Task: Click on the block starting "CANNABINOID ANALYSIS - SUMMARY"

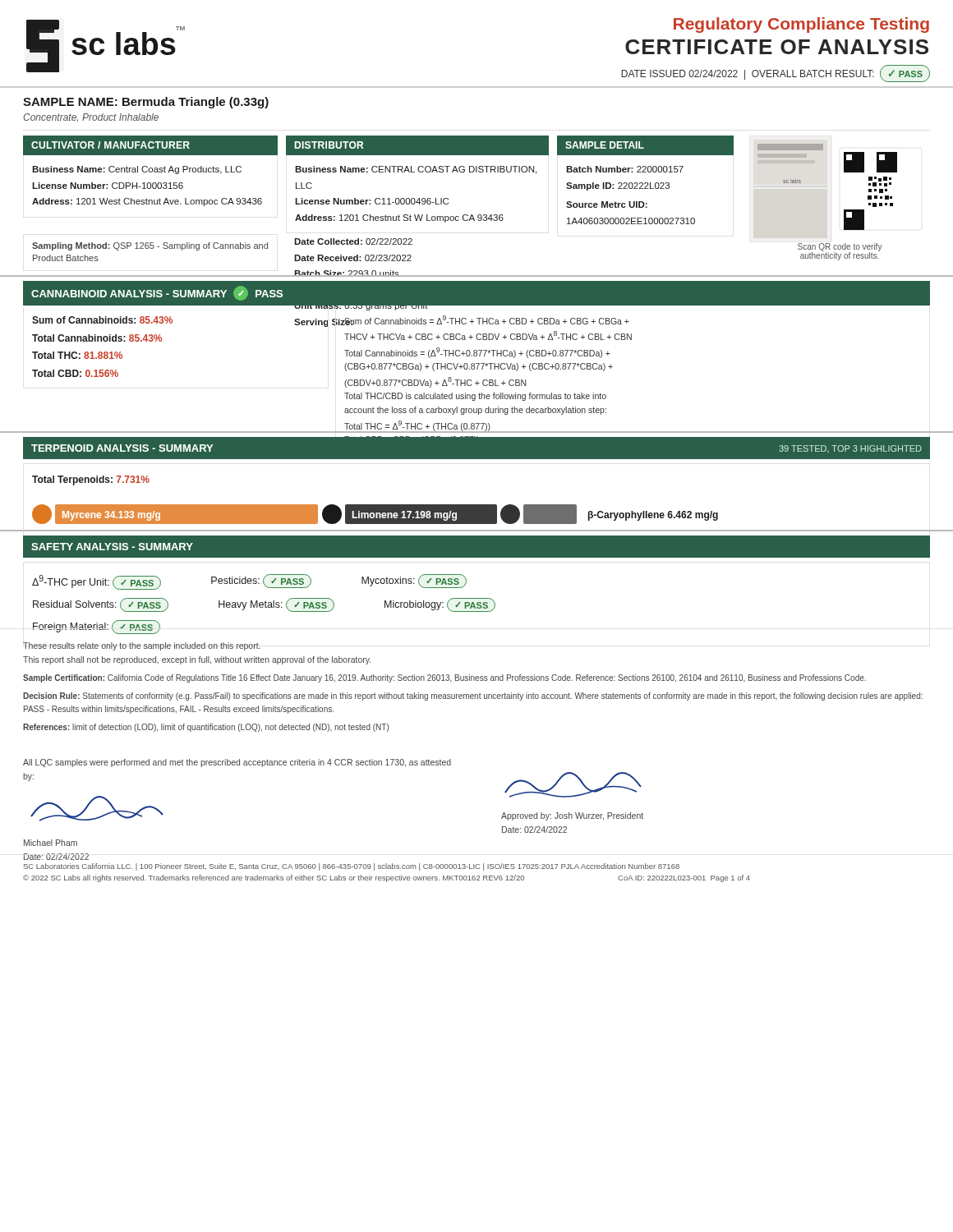Action: (129, 293)
